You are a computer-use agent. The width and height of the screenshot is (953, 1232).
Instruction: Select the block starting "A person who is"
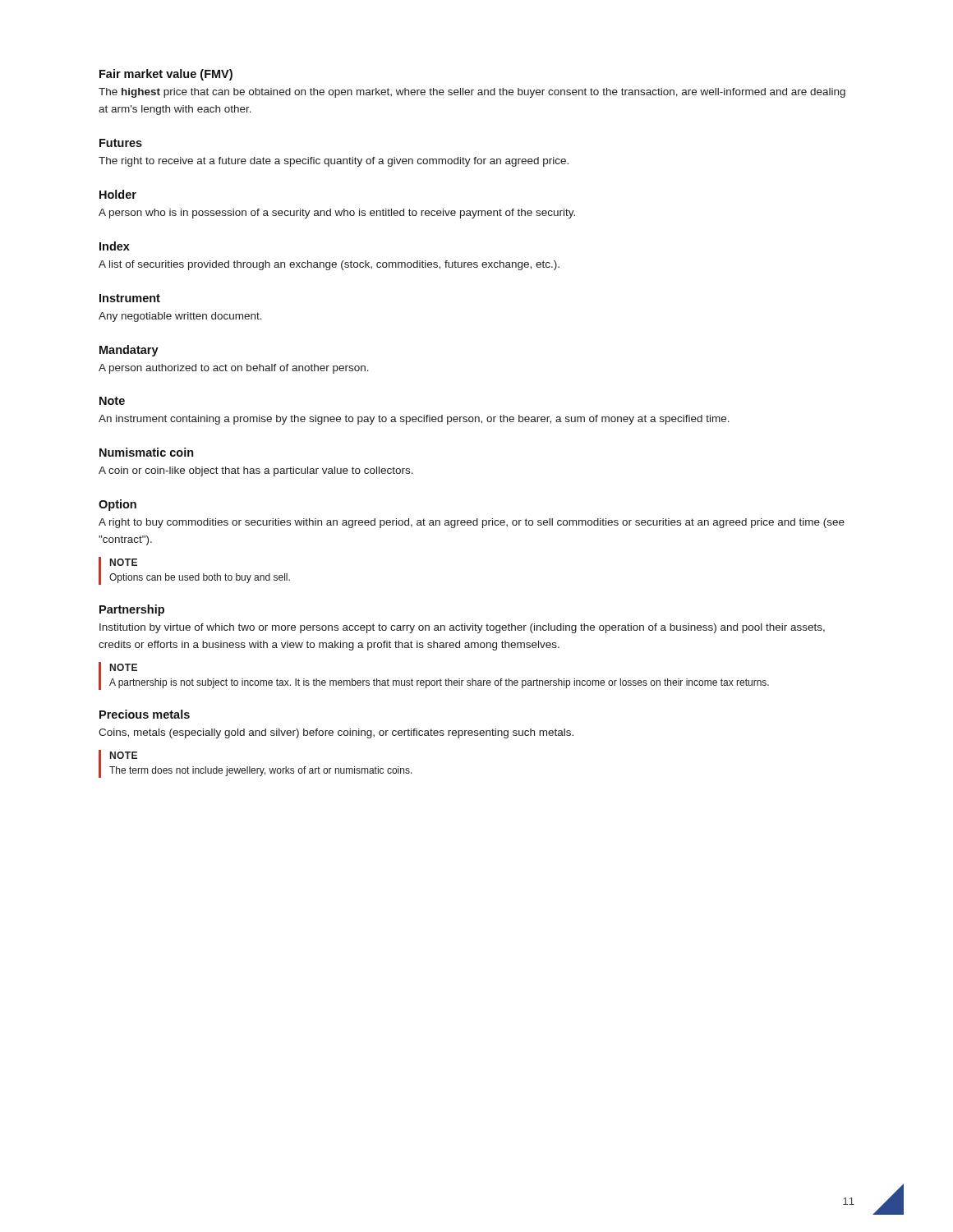(x=337, y=212)
